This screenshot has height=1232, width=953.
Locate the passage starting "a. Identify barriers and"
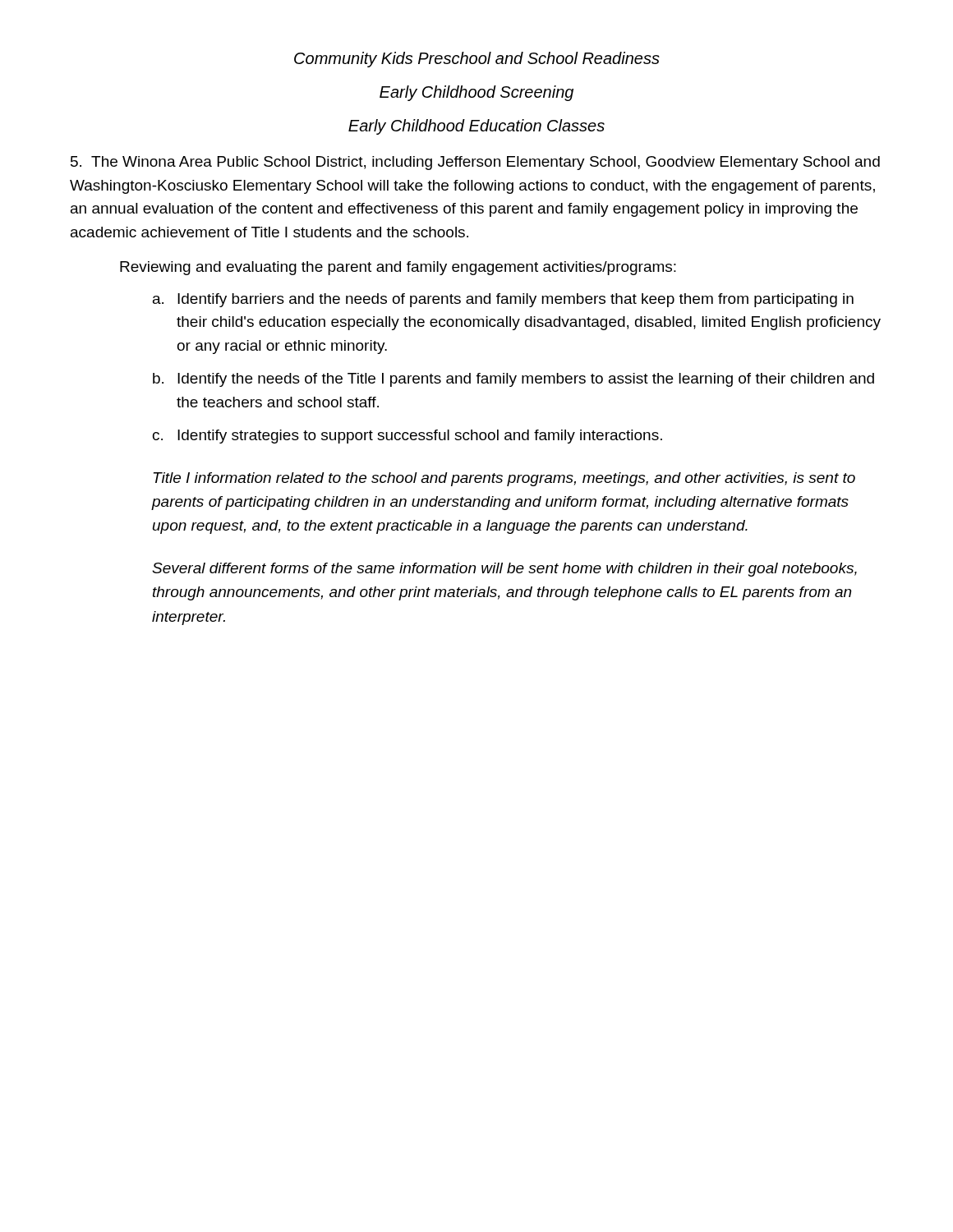[518, 322]
